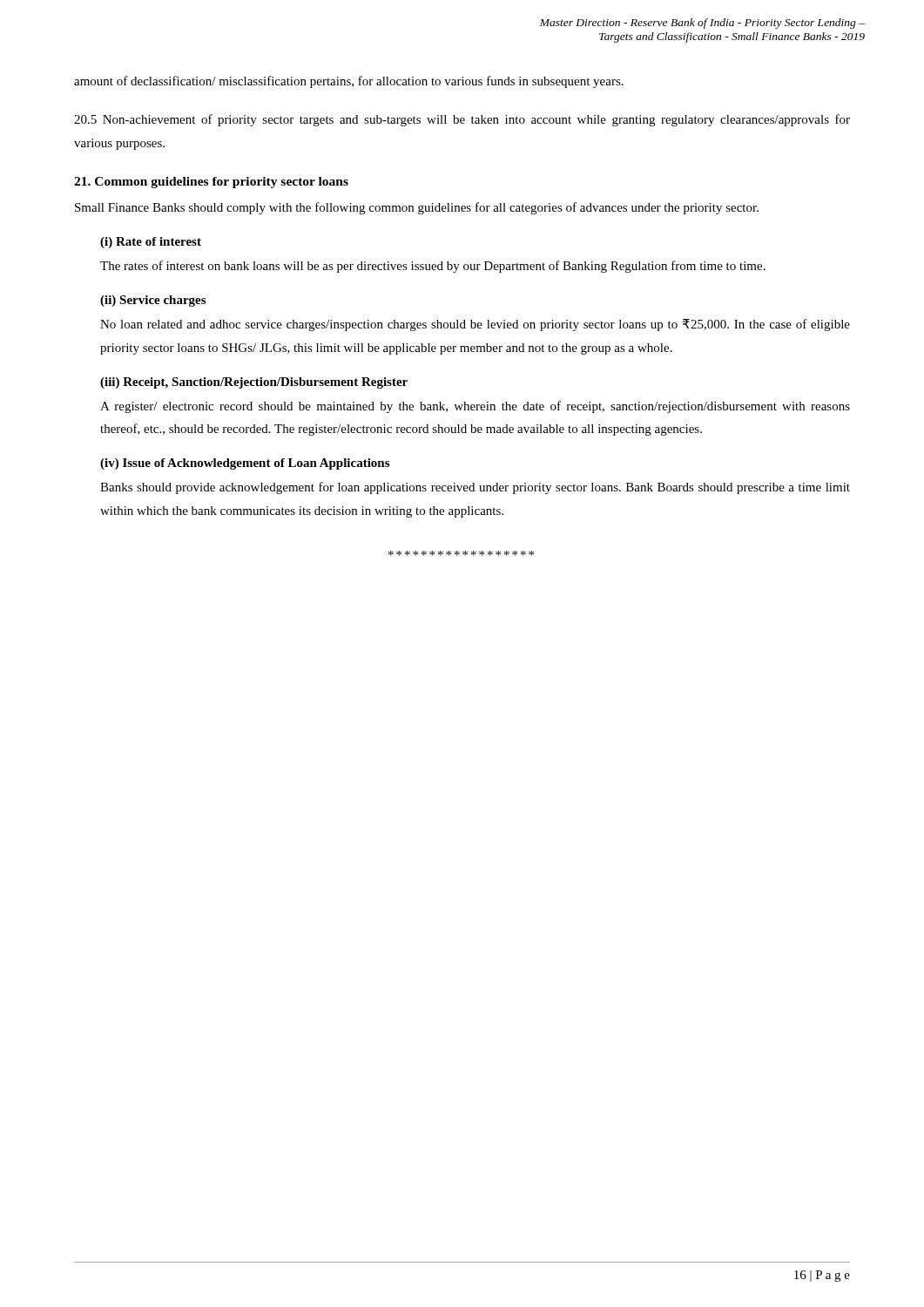
Task: Find the section header with the text "(i) Rate of"
Action: 151,241
